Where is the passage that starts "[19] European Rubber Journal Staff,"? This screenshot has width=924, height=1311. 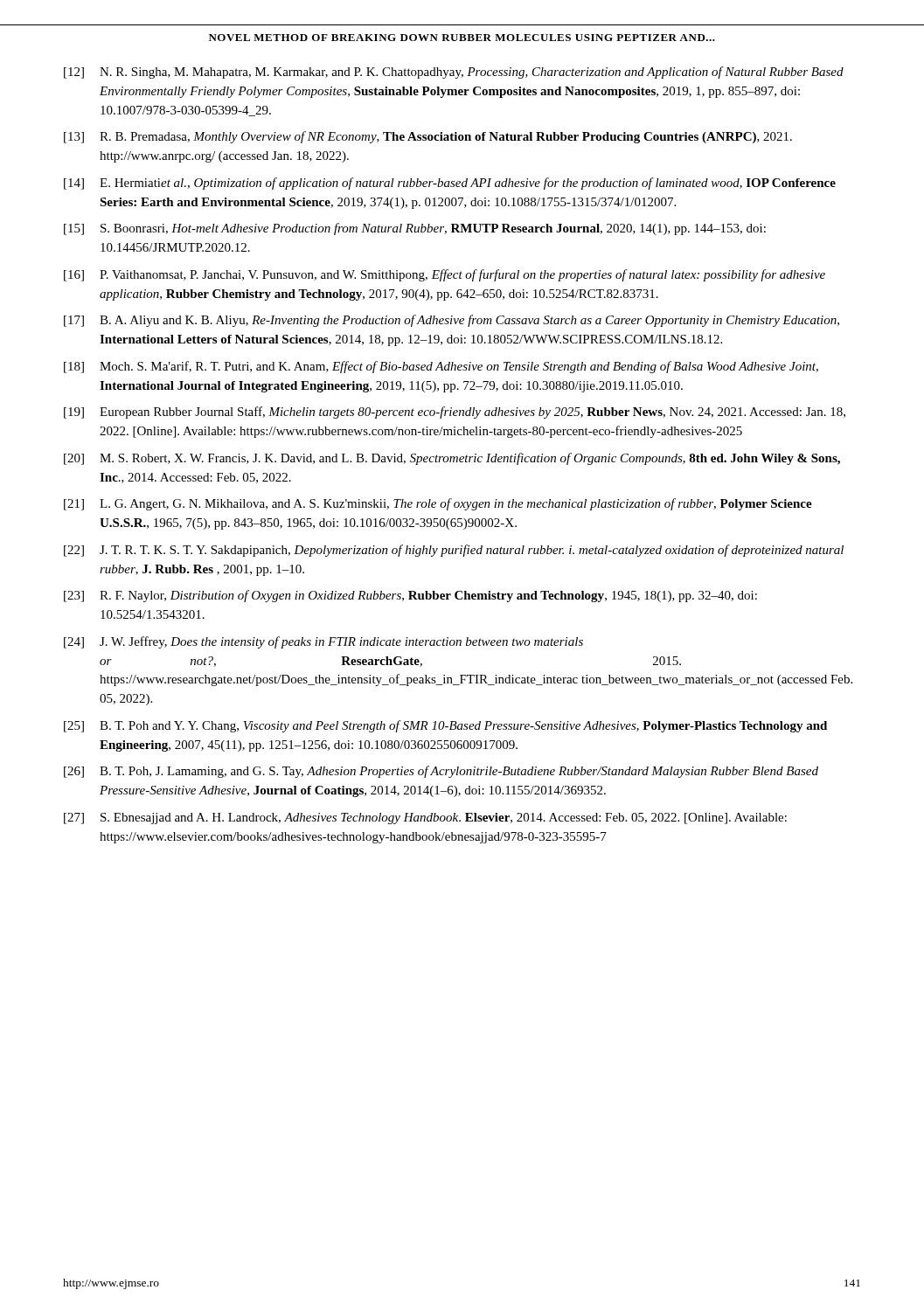pos(462,422)
